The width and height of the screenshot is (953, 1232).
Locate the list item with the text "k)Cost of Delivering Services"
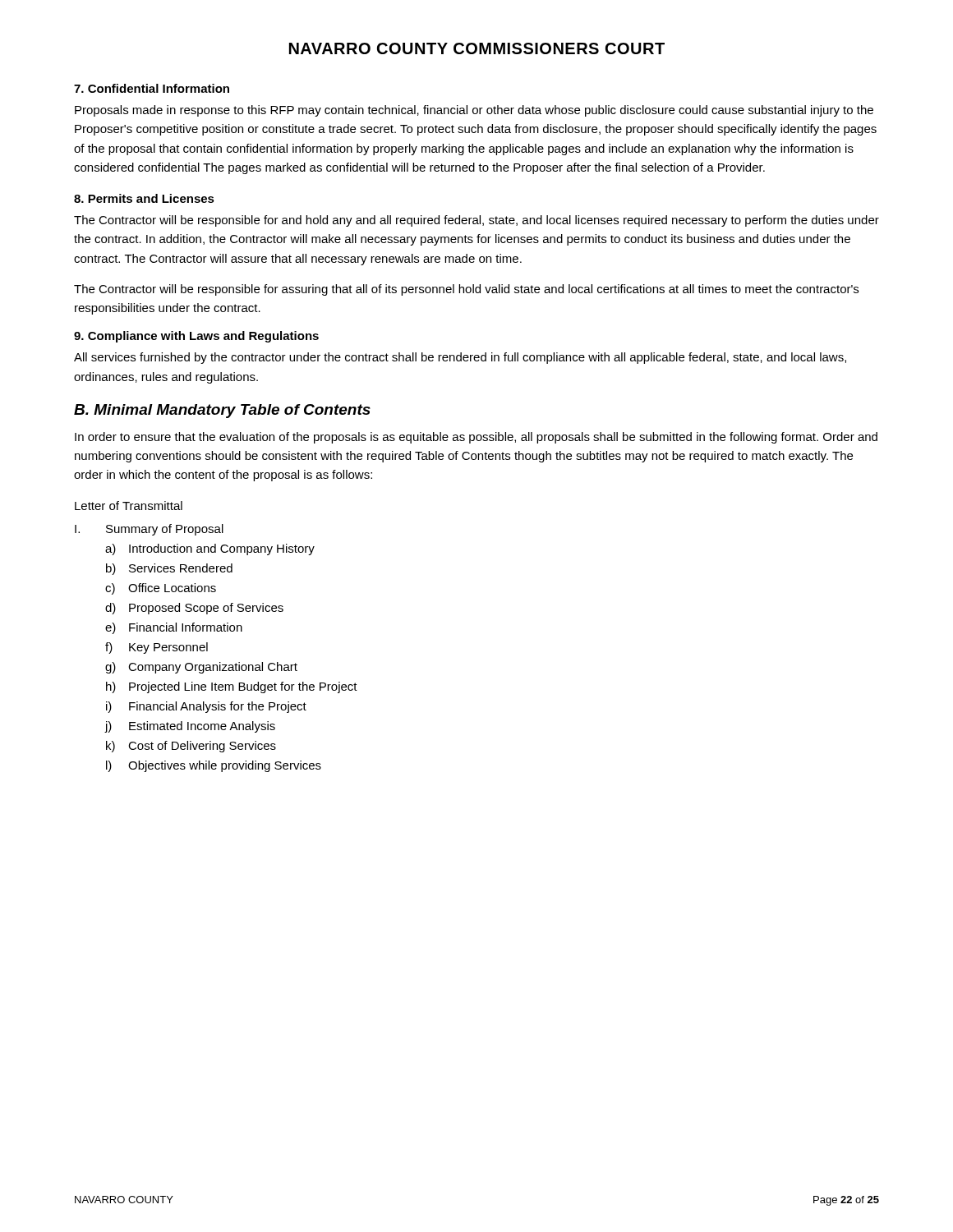pos(191,745)
